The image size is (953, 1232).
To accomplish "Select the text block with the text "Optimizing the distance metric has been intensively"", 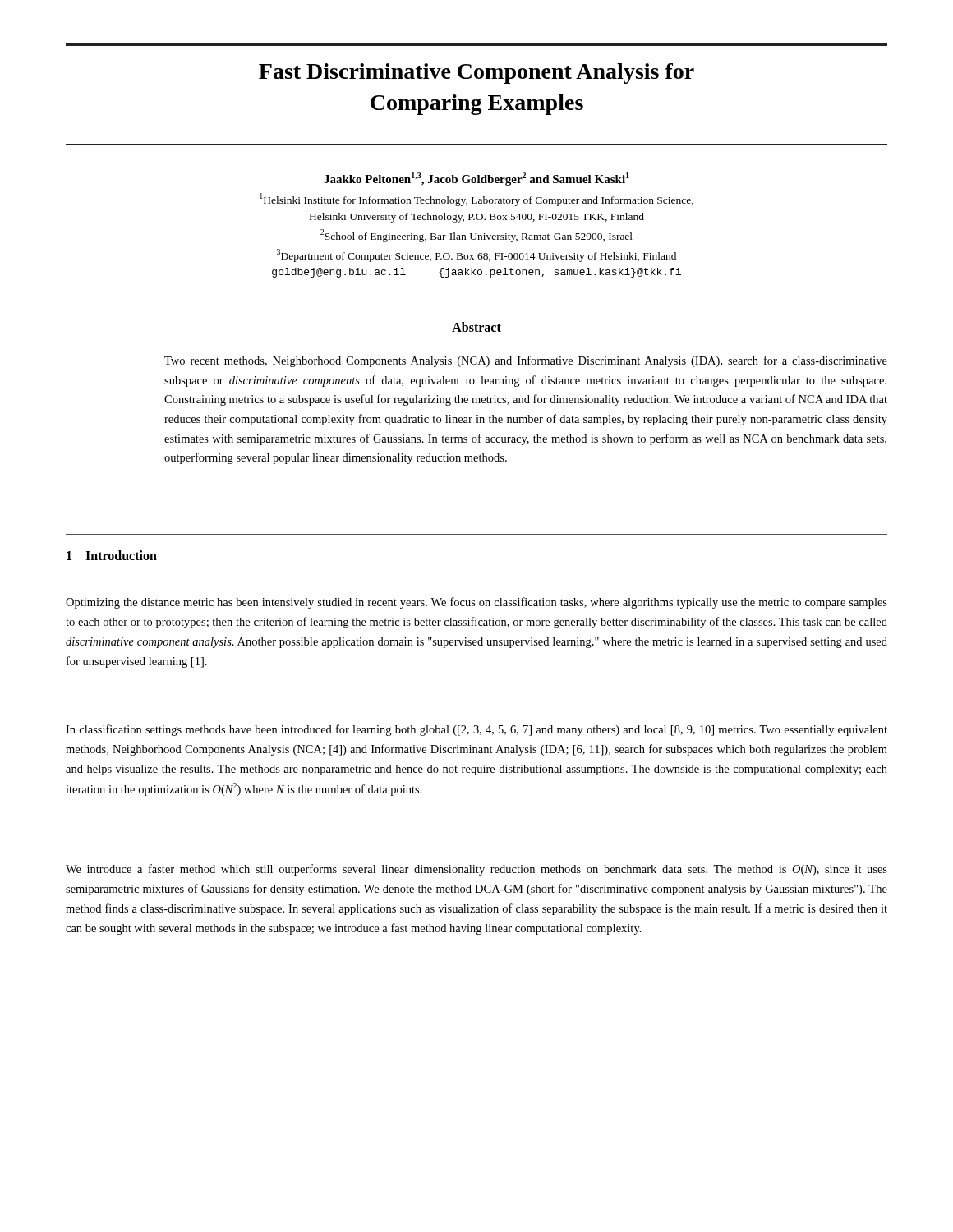I will [476, 631].
